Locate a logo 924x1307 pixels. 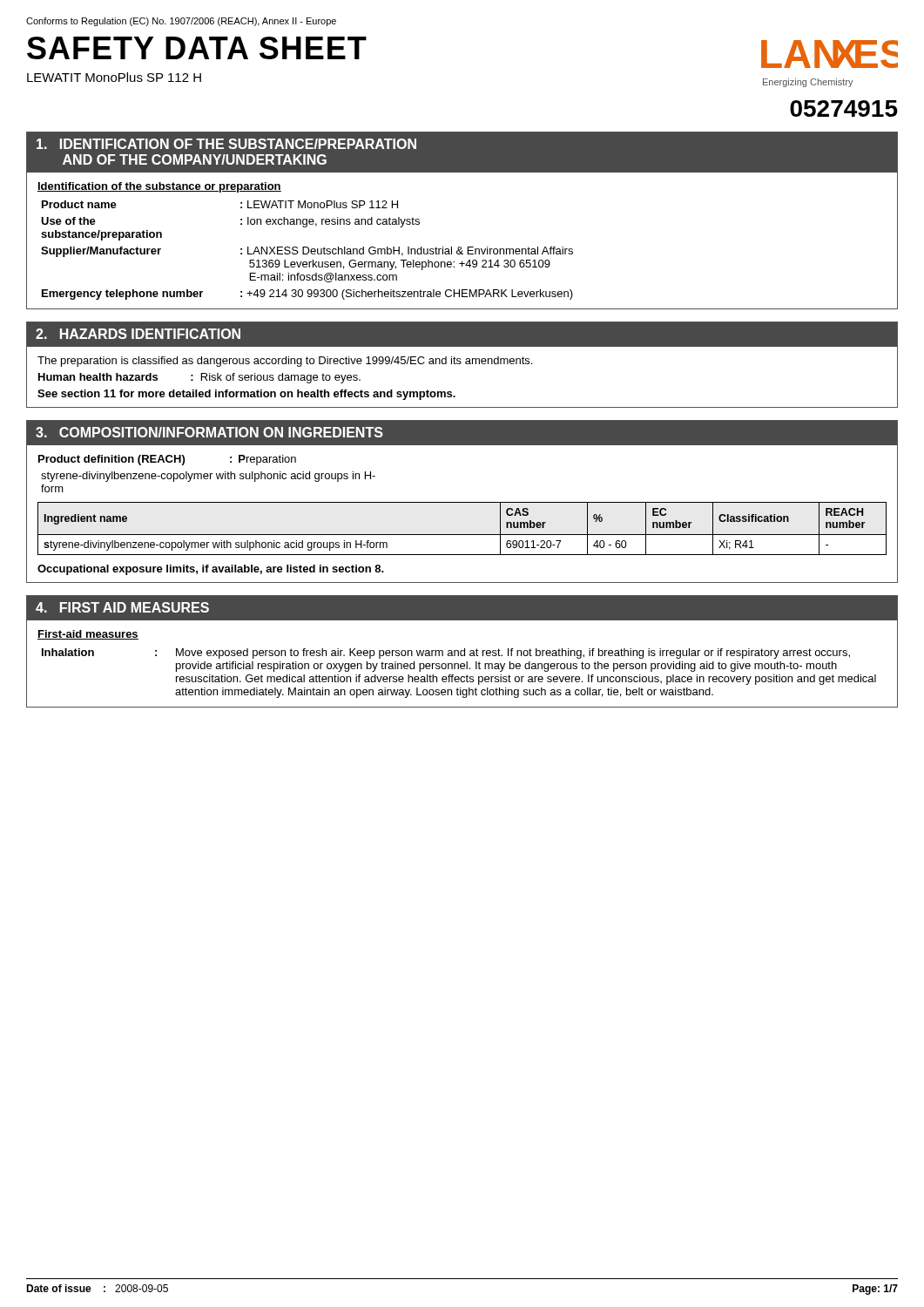click(828, 62)
